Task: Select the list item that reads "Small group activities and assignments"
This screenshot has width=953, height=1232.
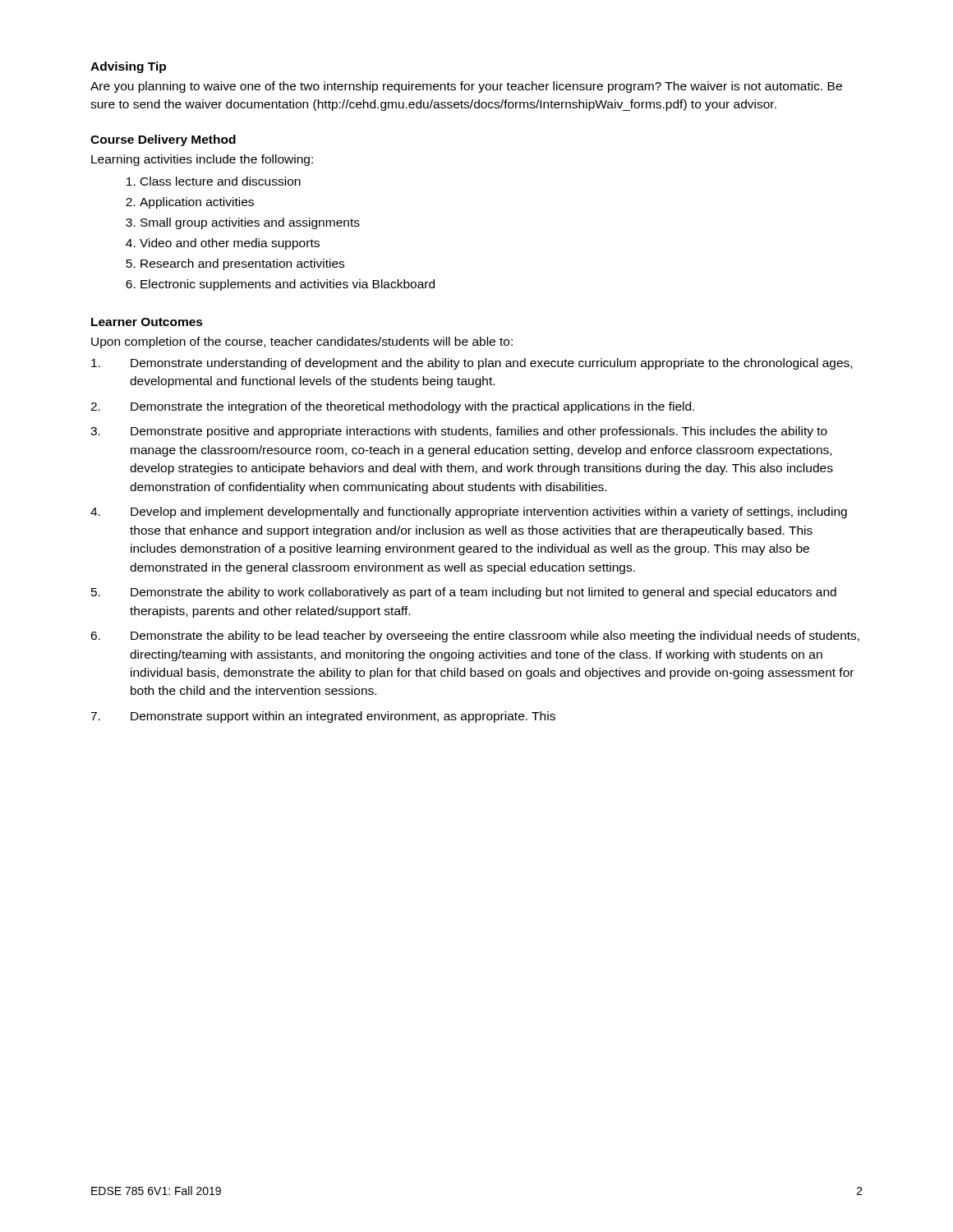Action: coord(250,223)
